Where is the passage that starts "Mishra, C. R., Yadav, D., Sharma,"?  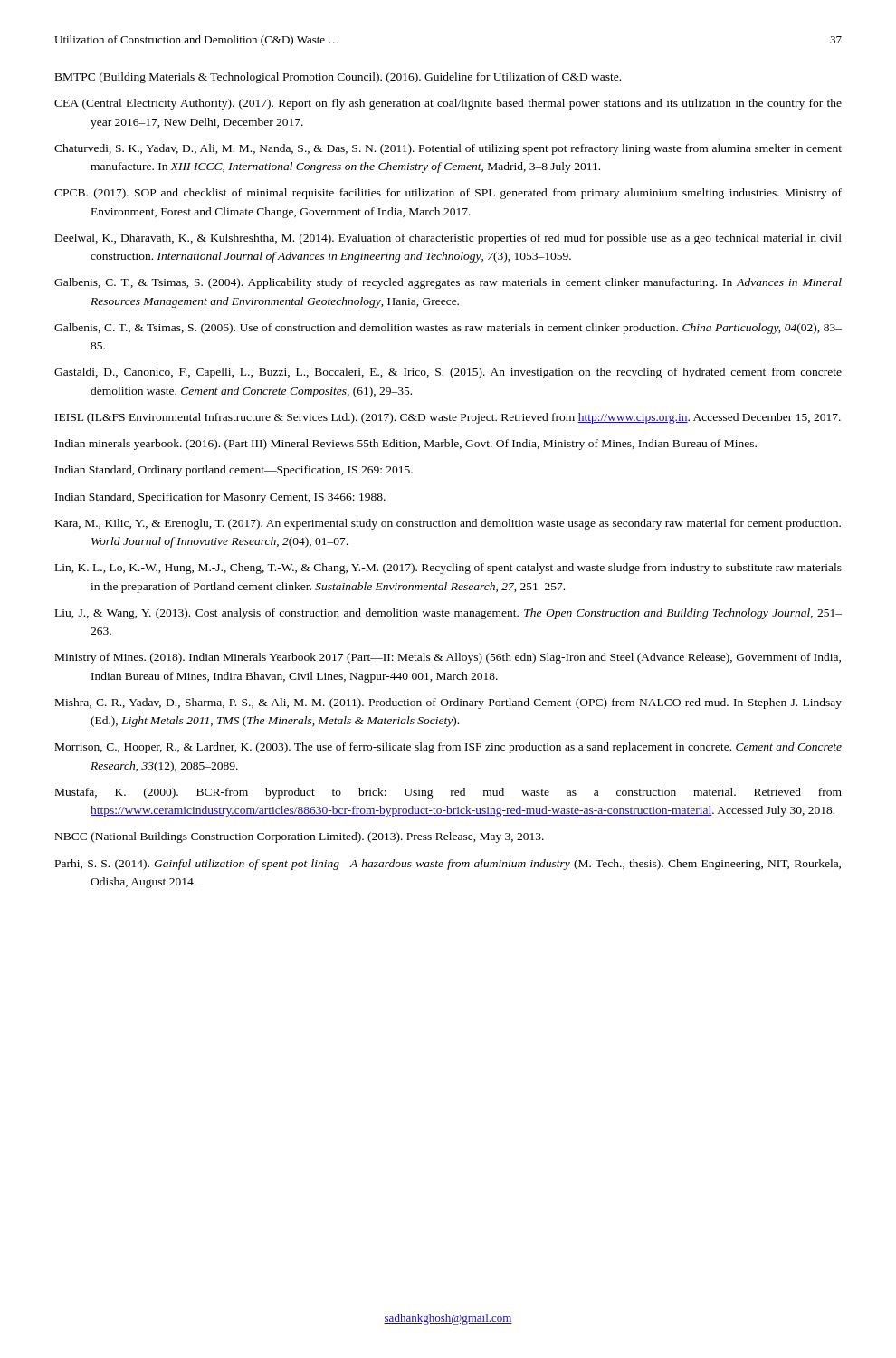coord(448,711)
